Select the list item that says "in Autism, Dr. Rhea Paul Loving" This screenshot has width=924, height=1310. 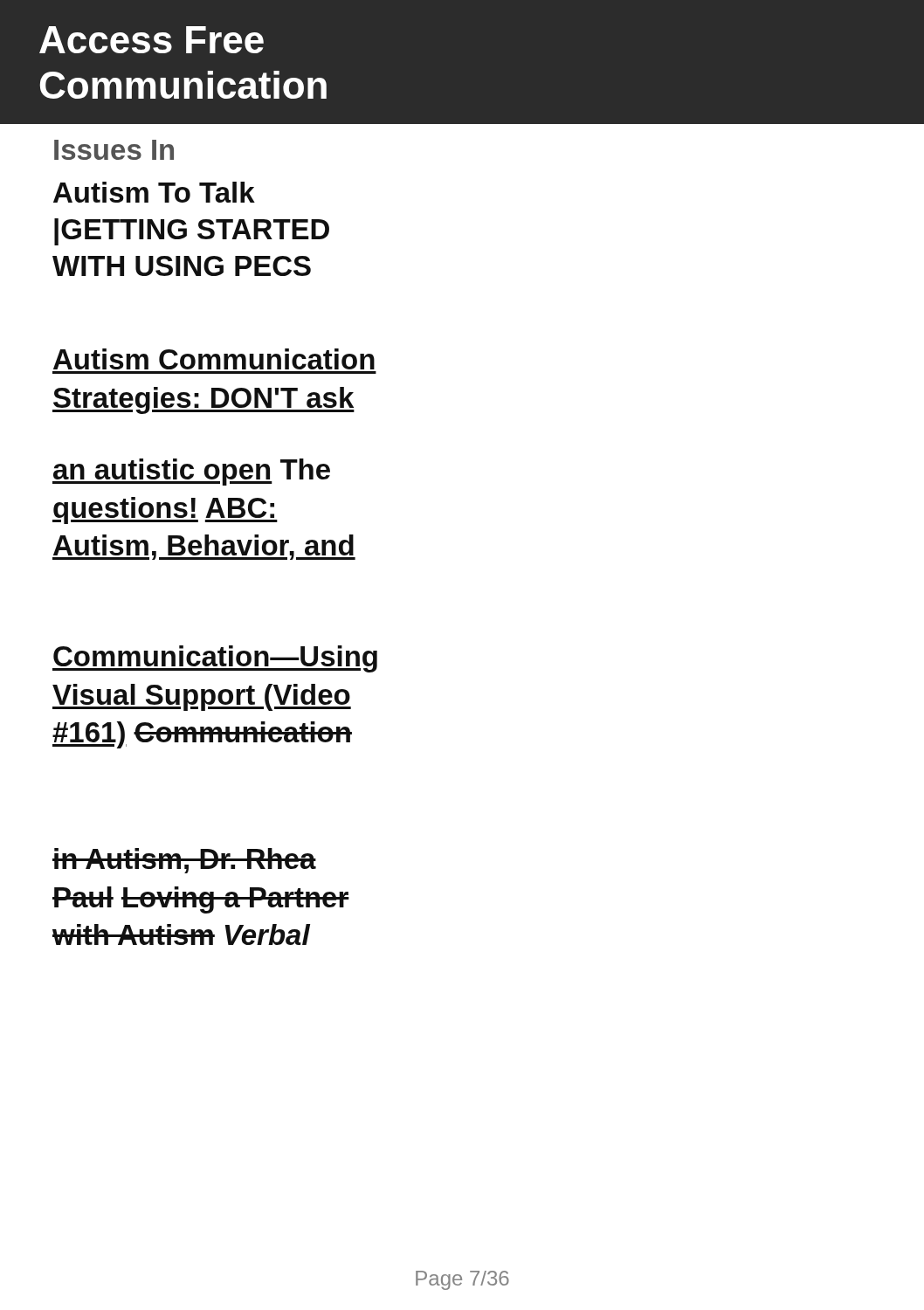(x=201, y=897)
